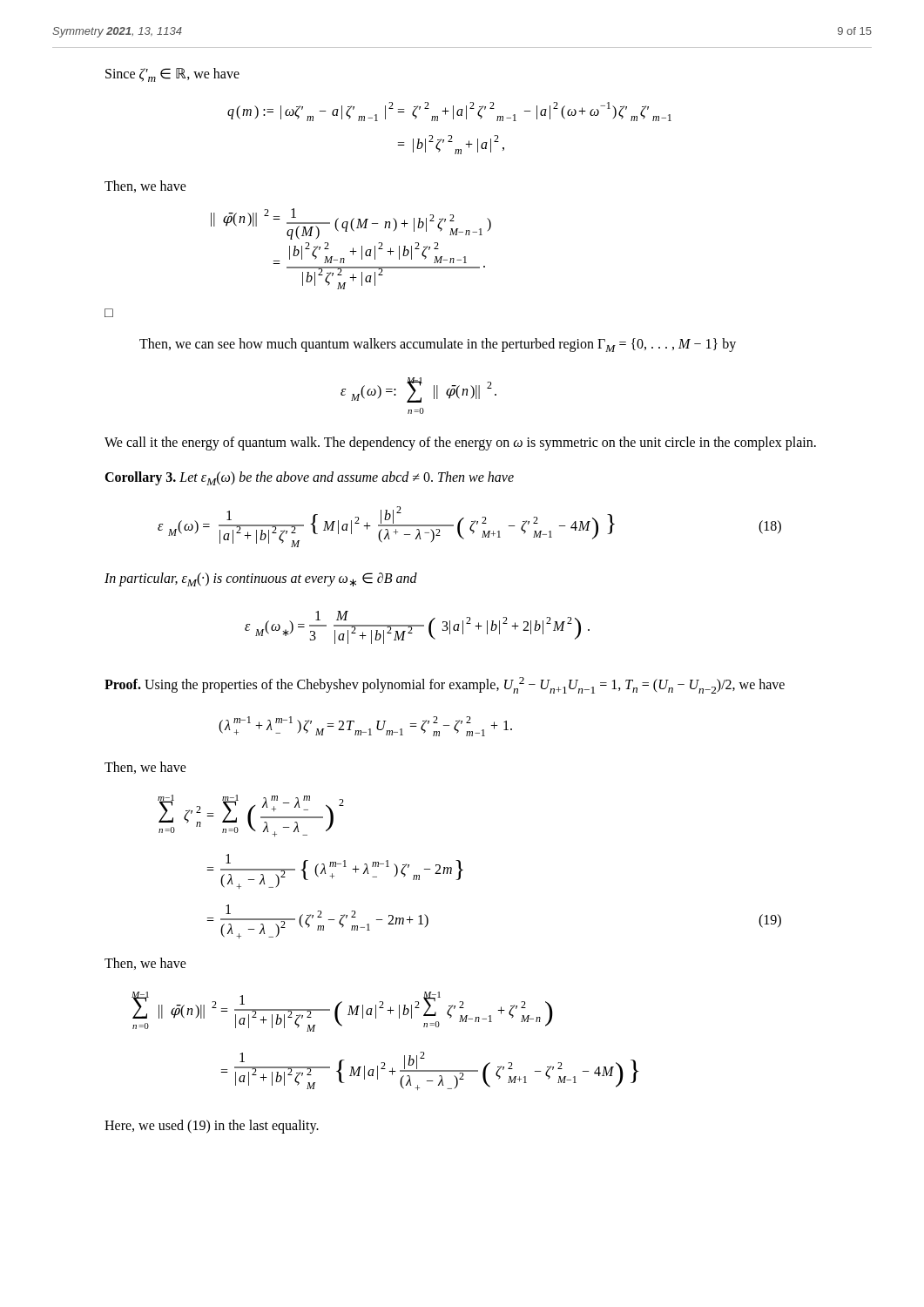Where is the passage that starts "Since ζ′m ∈ ℝ, we"?
This screenshot has height=1307, width=924.
point(172,75)
